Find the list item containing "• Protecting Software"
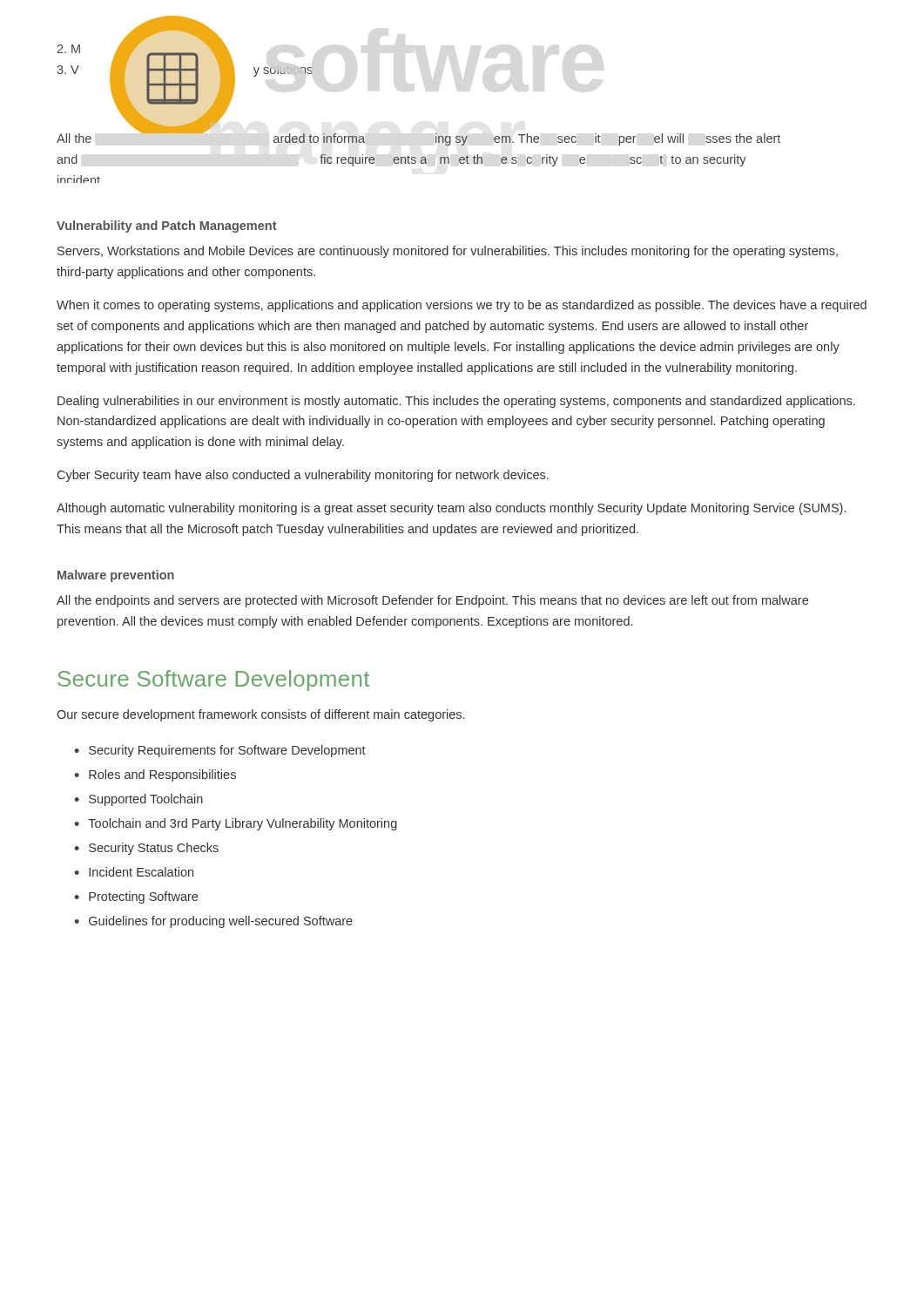 (136, 898)
